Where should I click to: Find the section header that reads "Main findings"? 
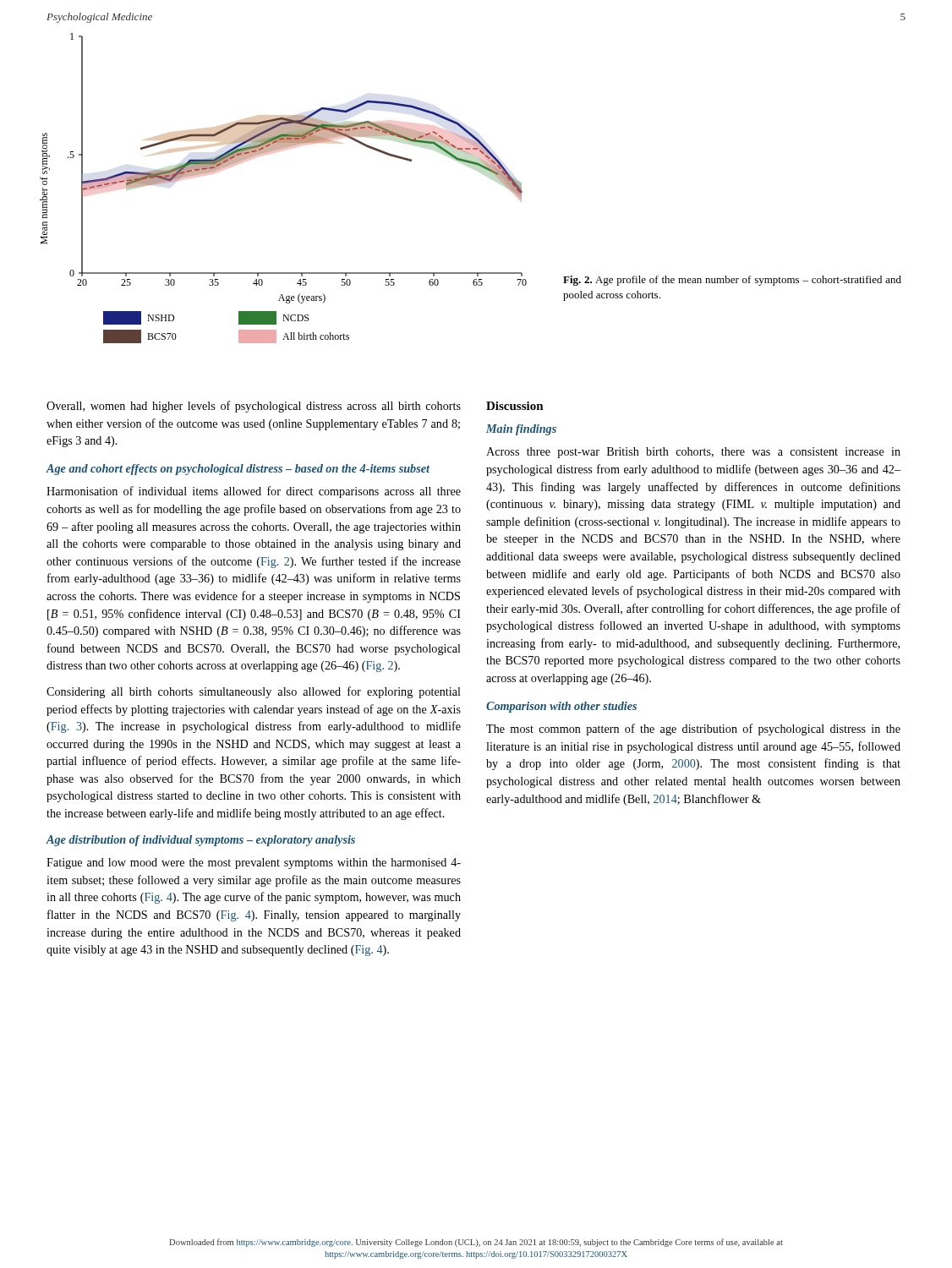click(521, 430)
